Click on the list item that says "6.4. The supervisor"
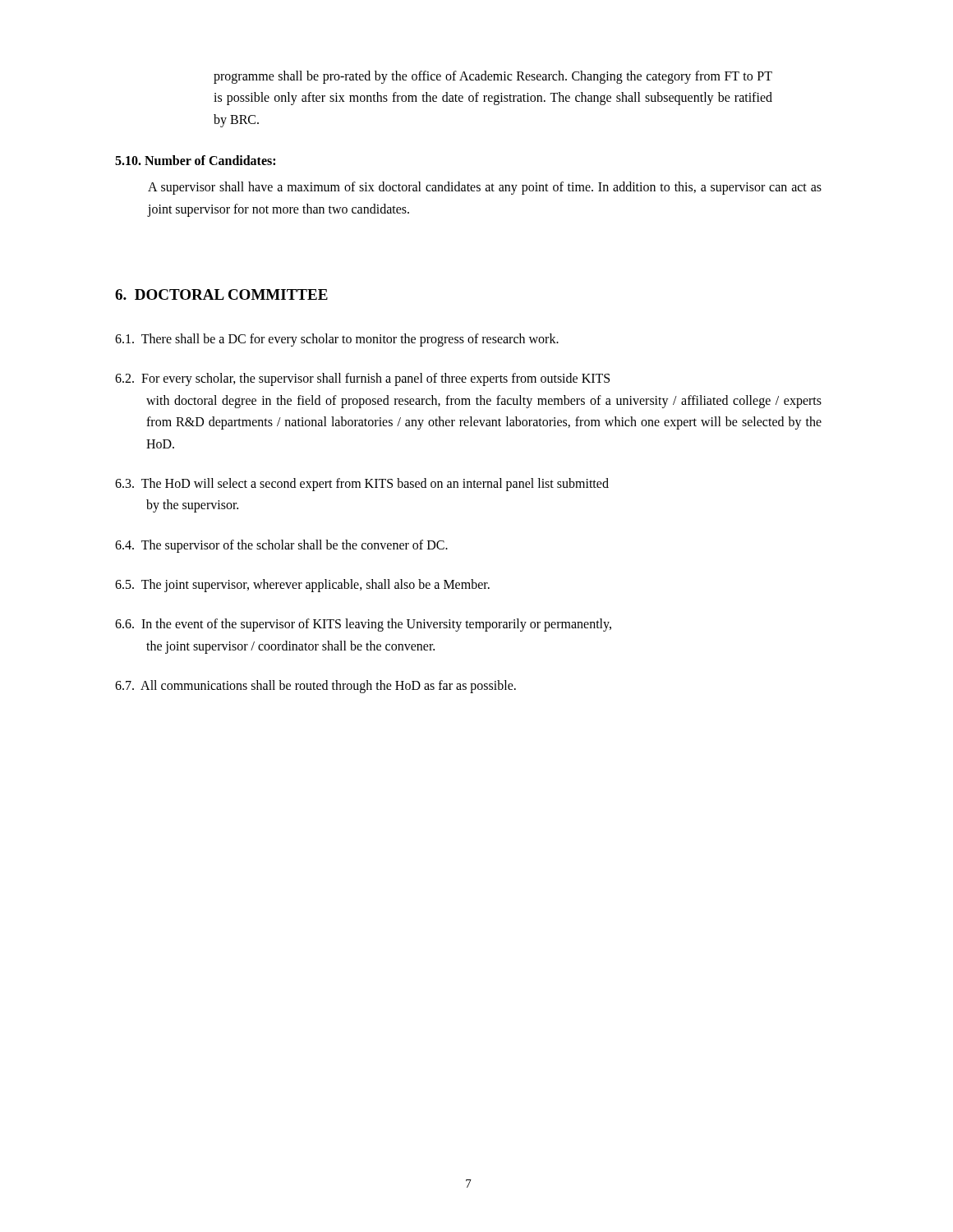Screen dimensions: 1232x953 pyautogui.click(x=282, y=545)
